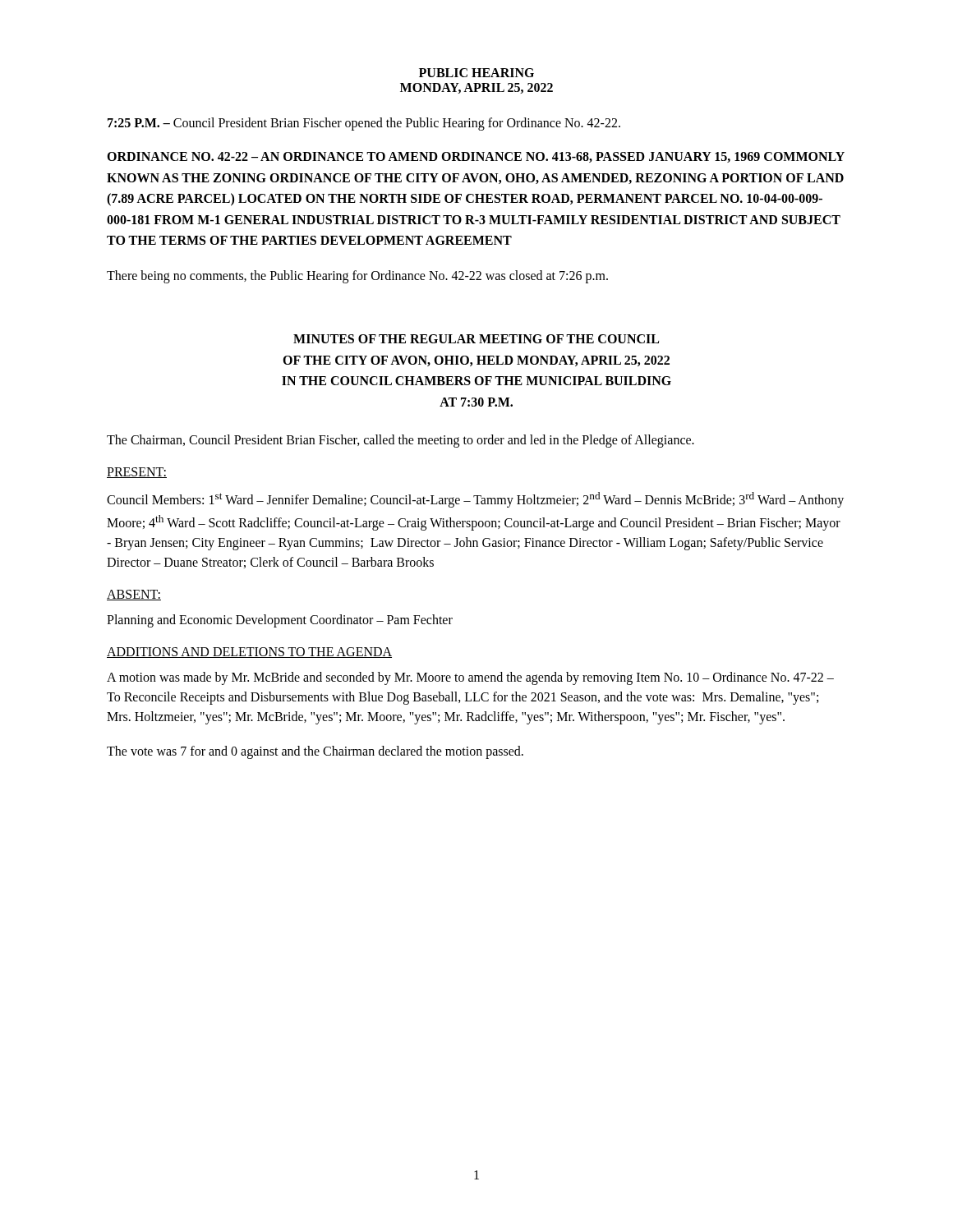The height and width of the screenshot is (1232, 953).
Task: Where is the passage that starts "Planning and Economic Development Coordinator – Pam"?
Action: (280, 620)
